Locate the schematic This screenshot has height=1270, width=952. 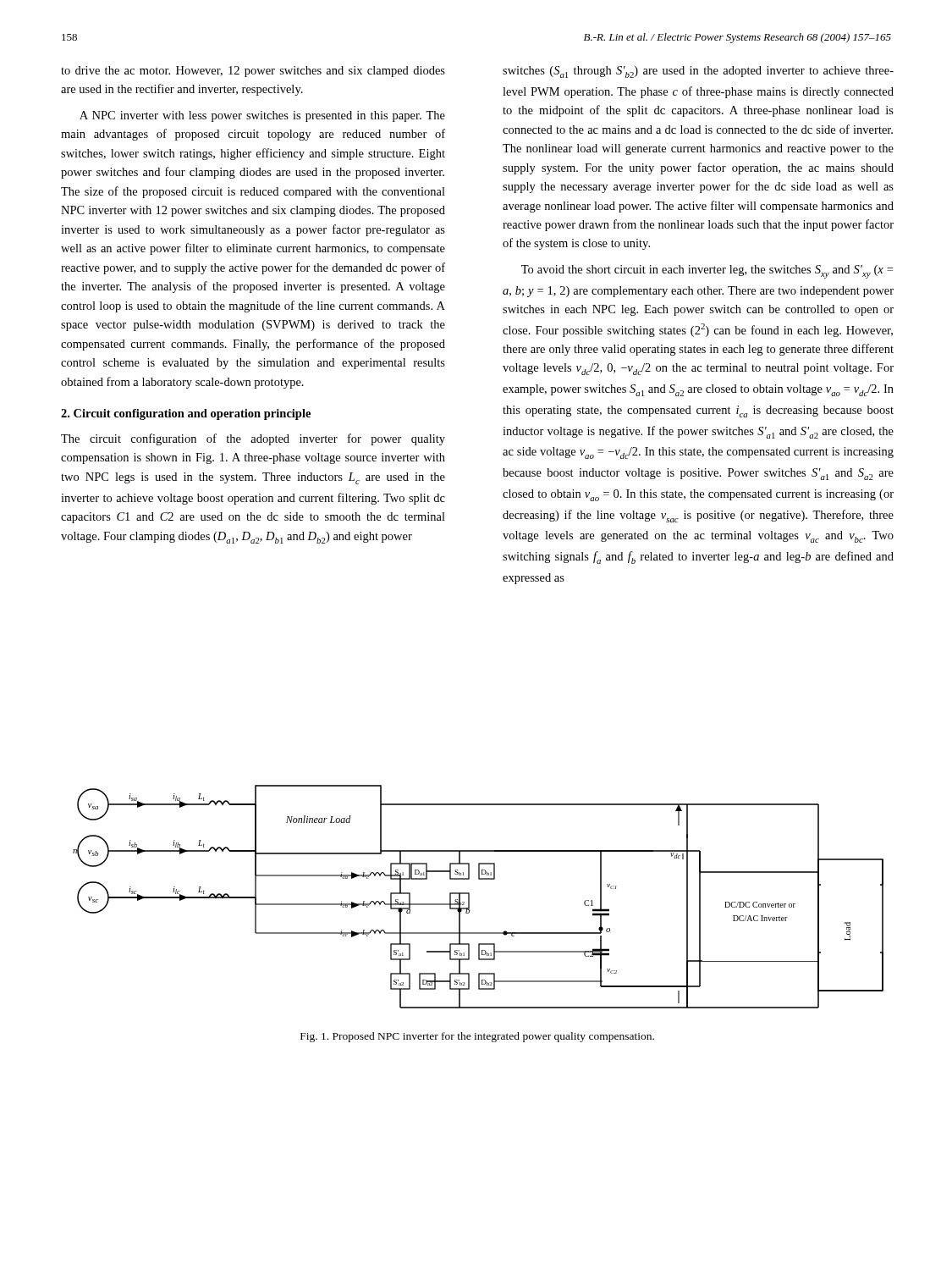point(477,893)
